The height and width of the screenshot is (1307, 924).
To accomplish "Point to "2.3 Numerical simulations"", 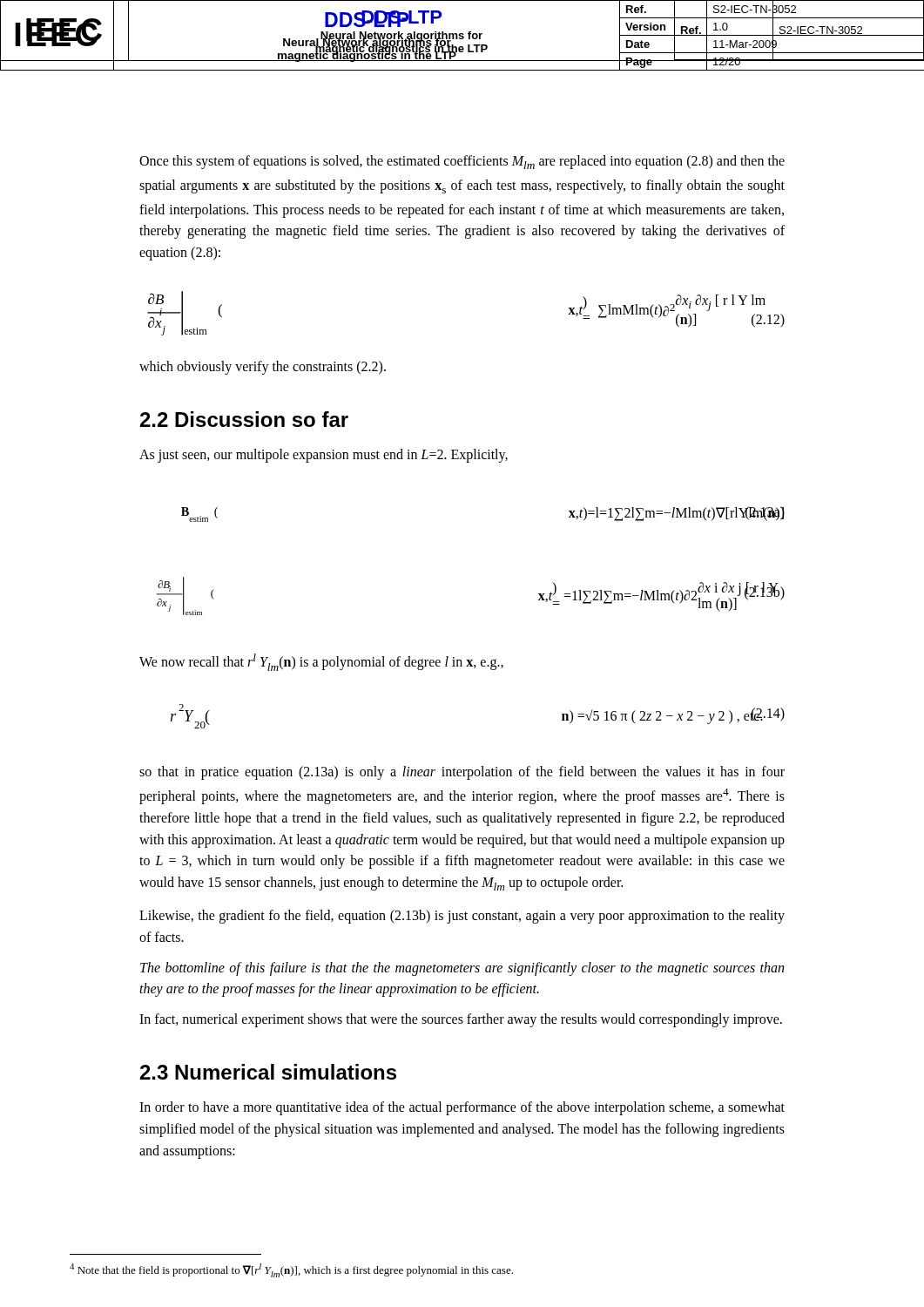I will (268, 1072).
